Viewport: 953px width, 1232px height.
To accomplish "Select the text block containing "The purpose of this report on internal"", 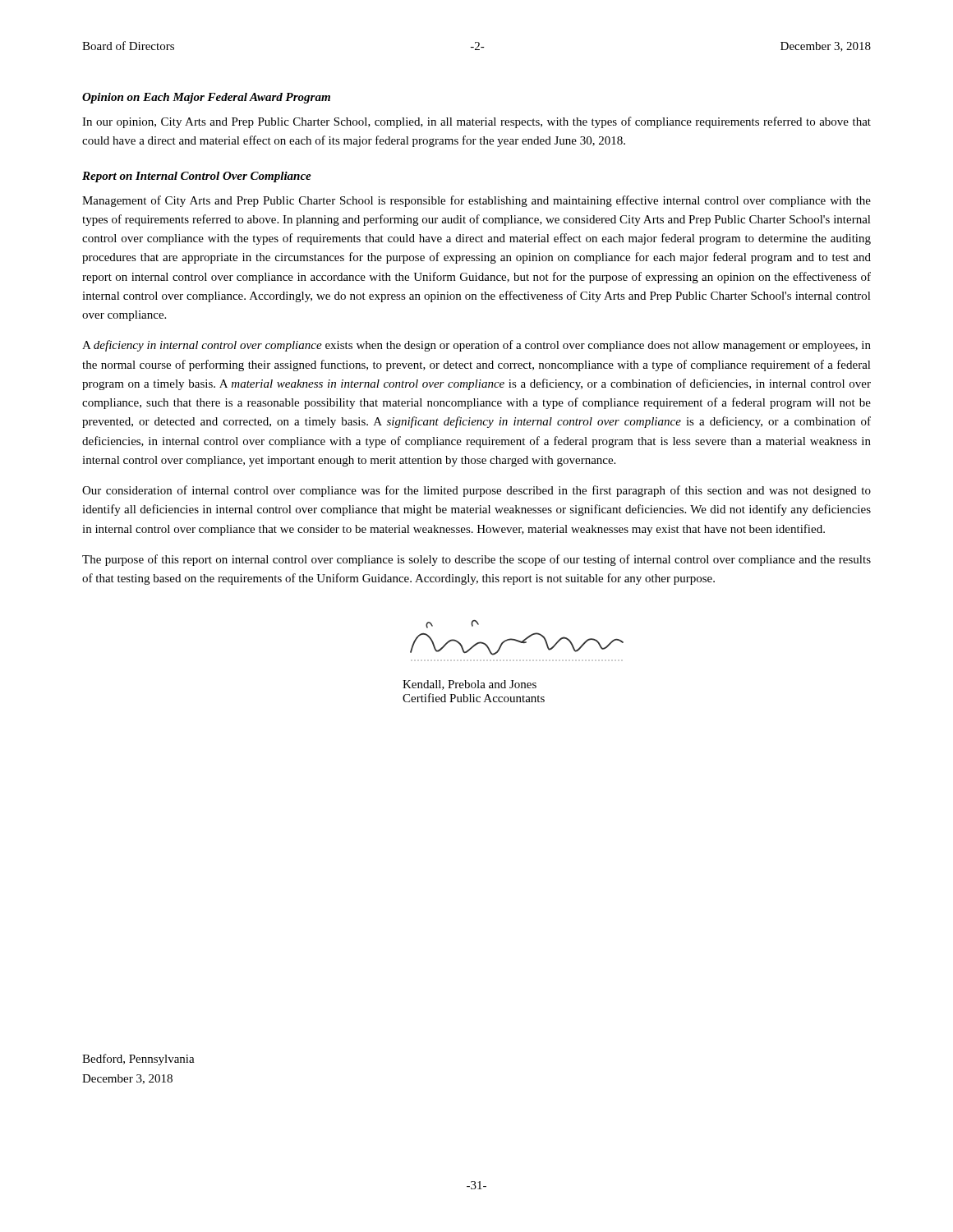I will [x=476, y=569].
